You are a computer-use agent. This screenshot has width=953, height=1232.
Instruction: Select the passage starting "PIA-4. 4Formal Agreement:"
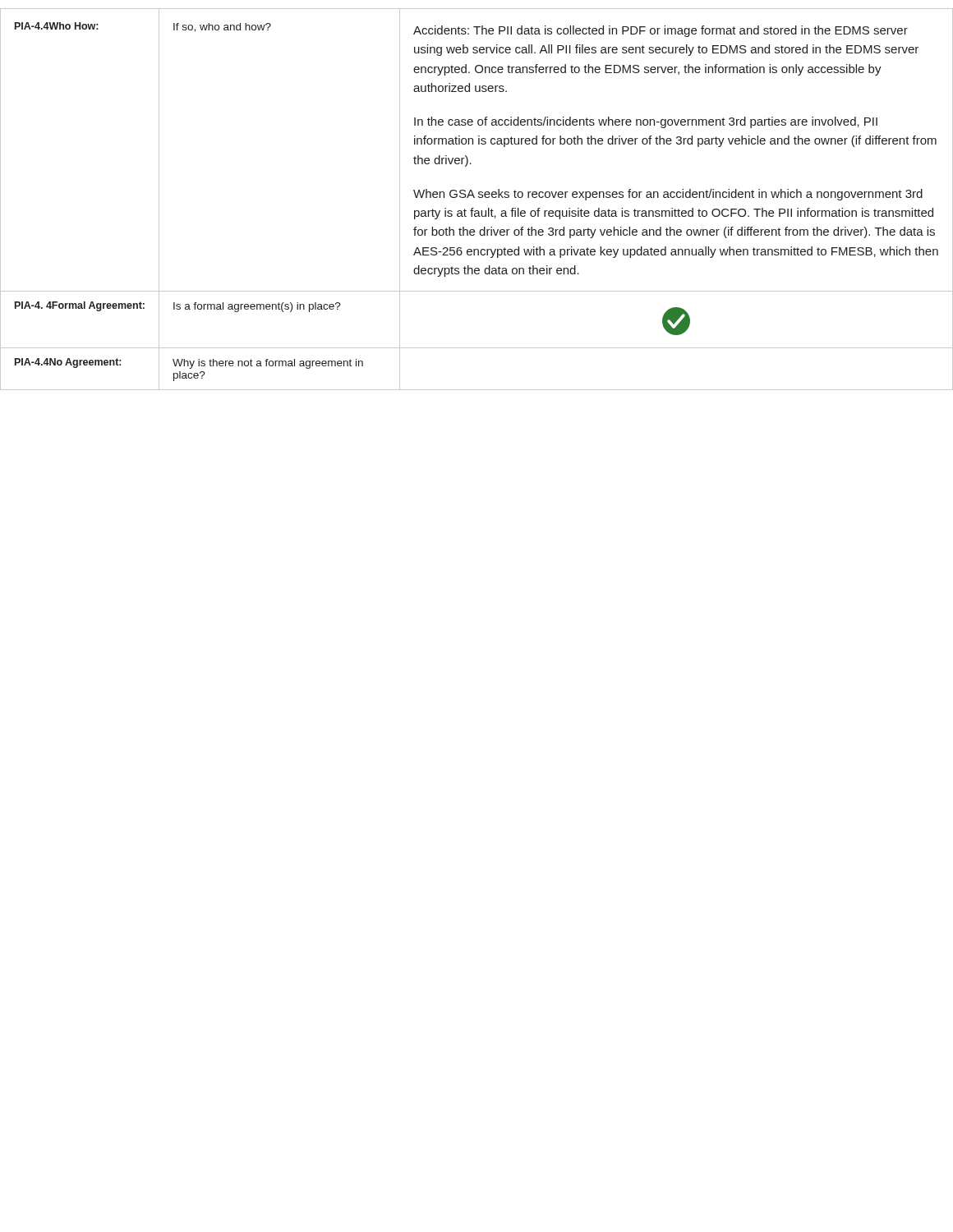pyautogui.click(x=80, y=306)
